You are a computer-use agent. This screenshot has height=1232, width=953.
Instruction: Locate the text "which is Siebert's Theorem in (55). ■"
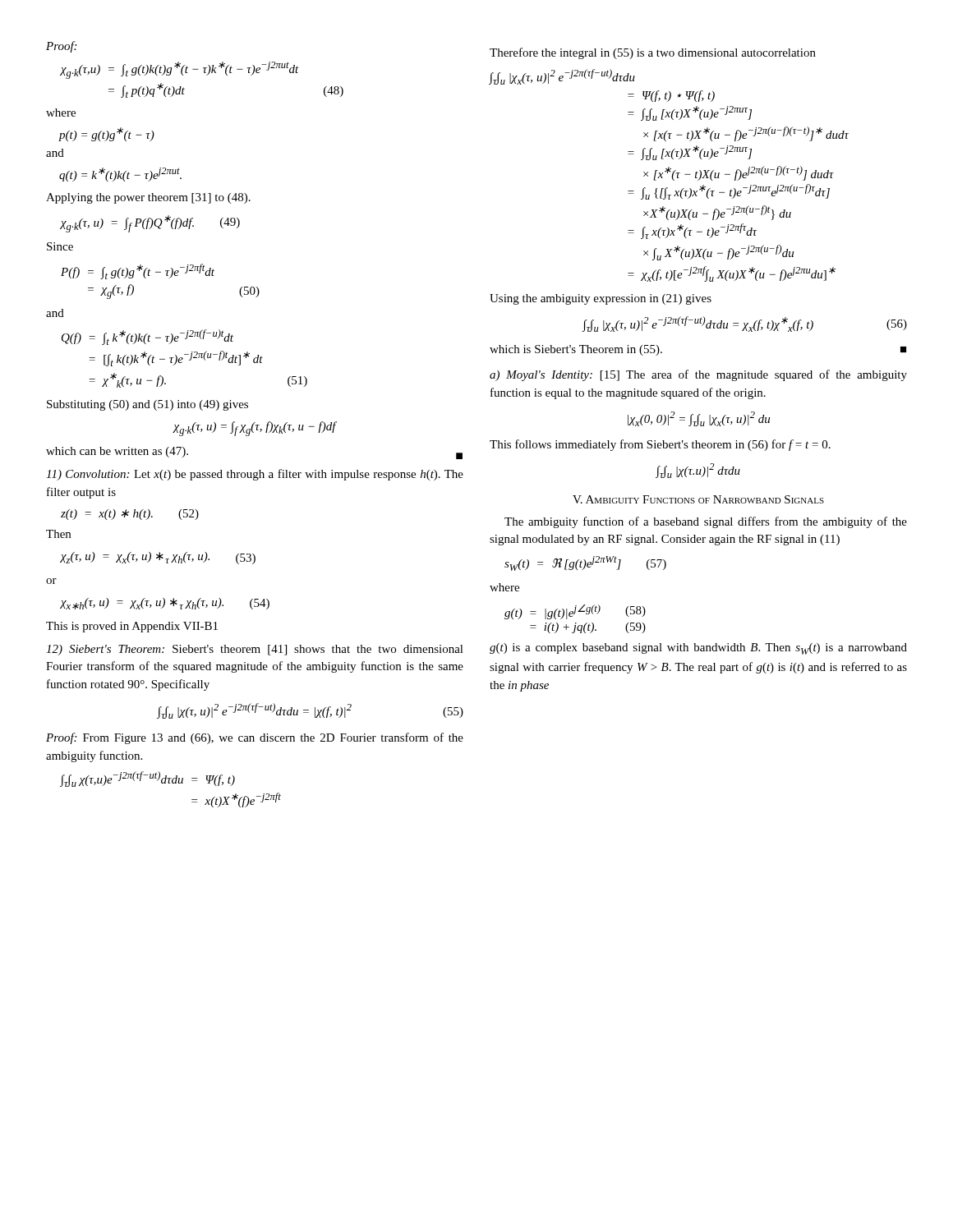pos(574,350)
